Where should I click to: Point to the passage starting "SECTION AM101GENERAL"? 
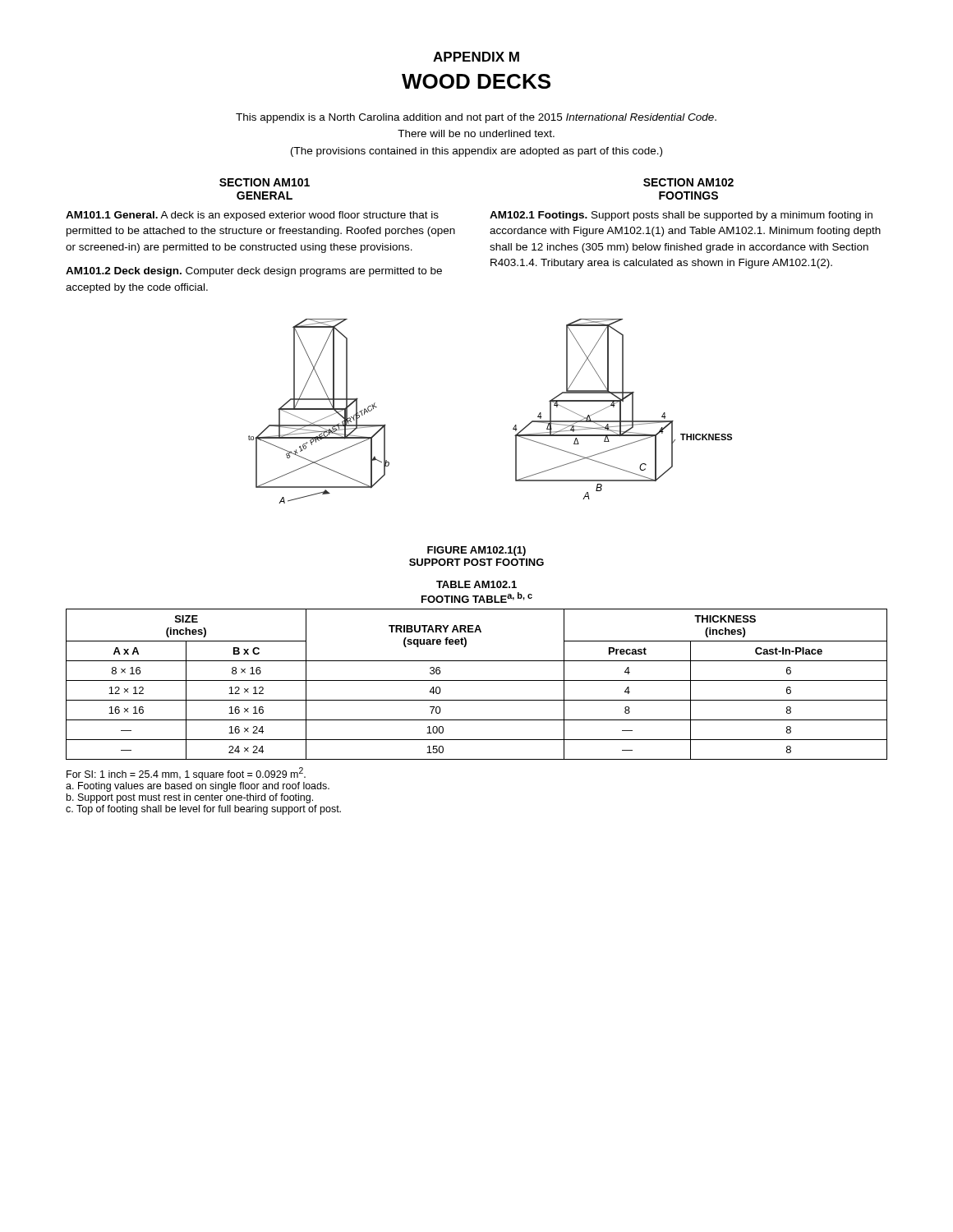click(x=265, y=189)
